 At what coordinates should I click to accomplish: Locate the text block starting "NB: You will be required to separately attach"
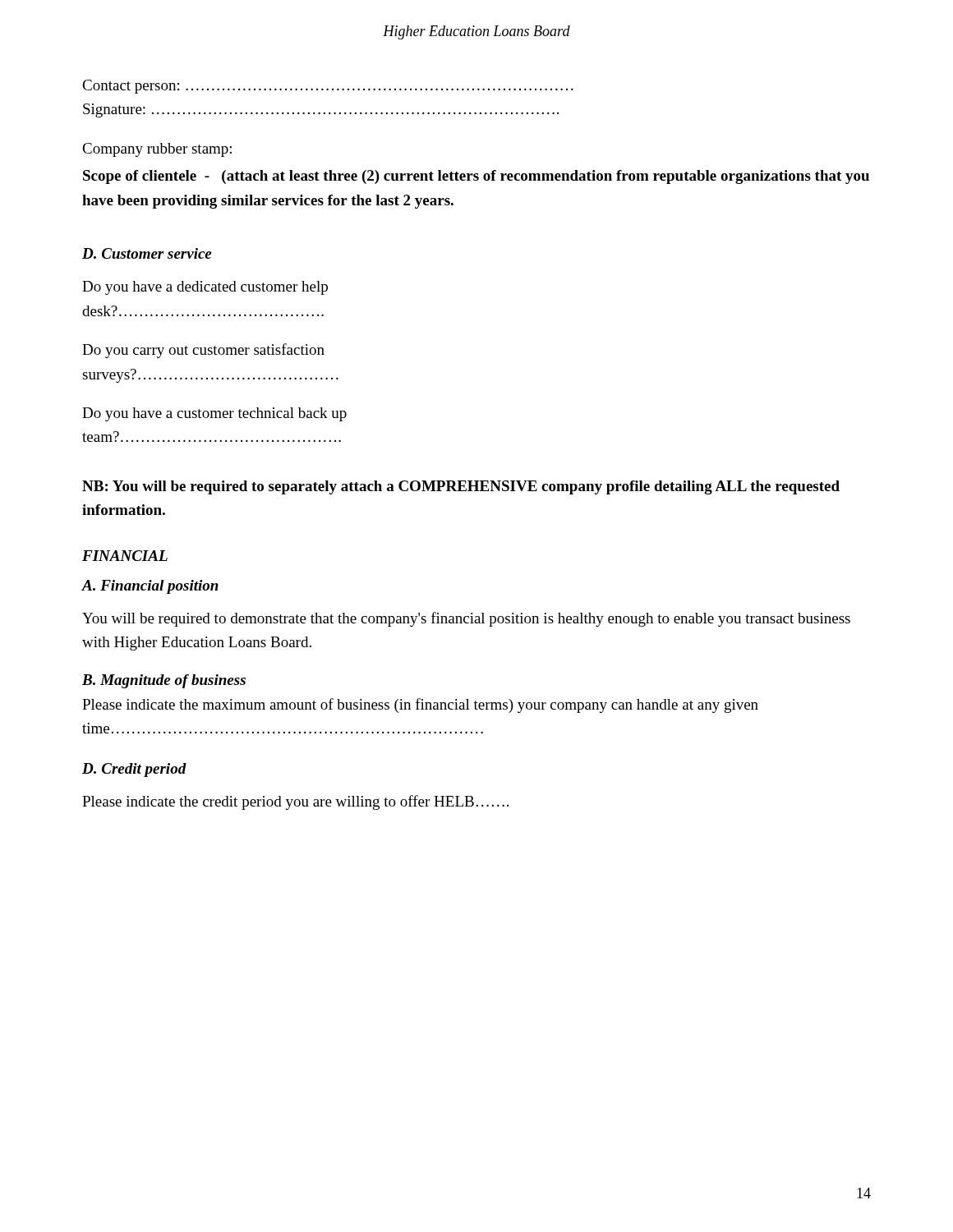click(x=461, y=498)
